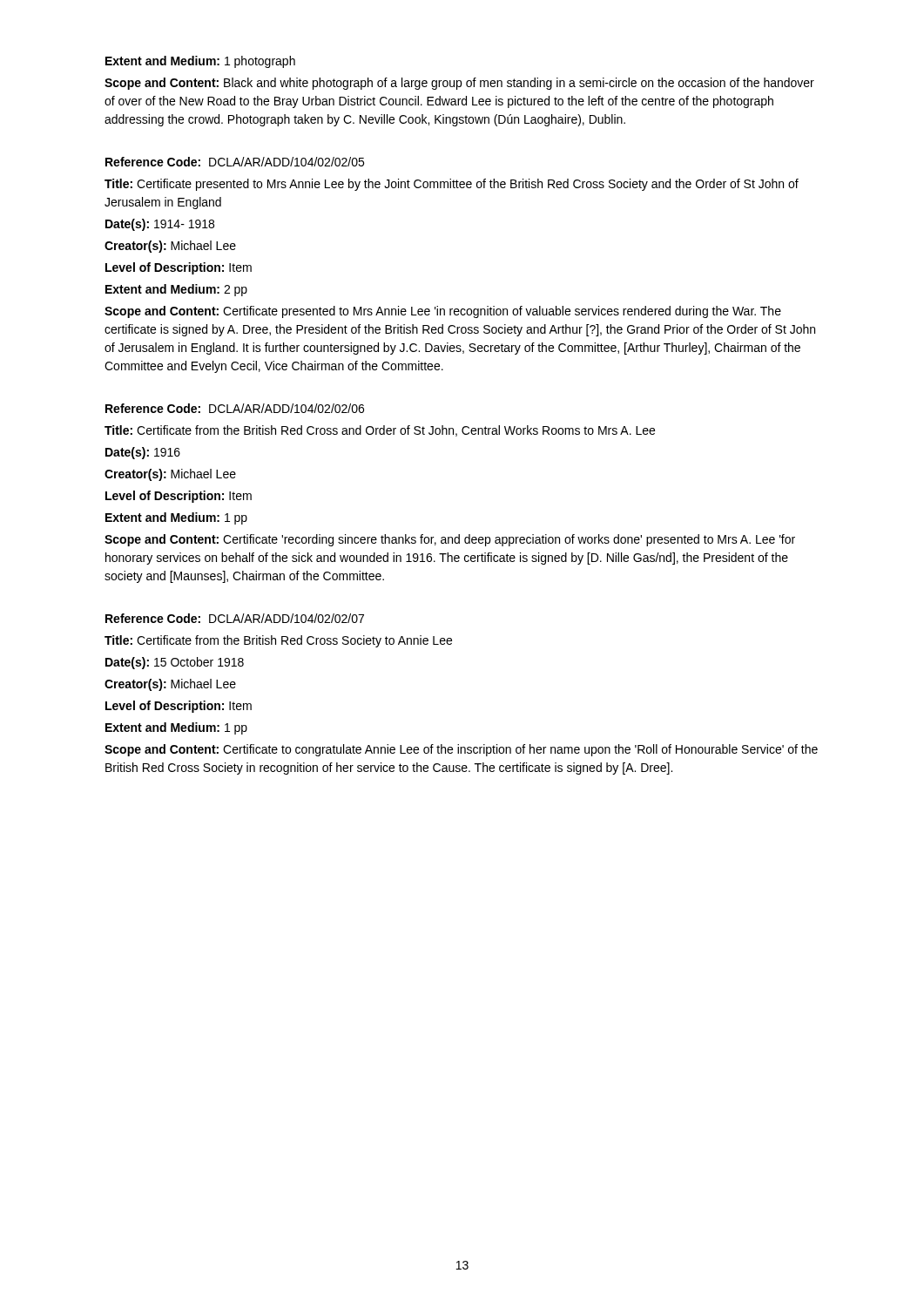Locate the block starting "Reference Code: DCLA/AR/ADD/104/02/02/06 Title: Certificate from"
Screen dimensions: 1307x924
coord(235,408)
